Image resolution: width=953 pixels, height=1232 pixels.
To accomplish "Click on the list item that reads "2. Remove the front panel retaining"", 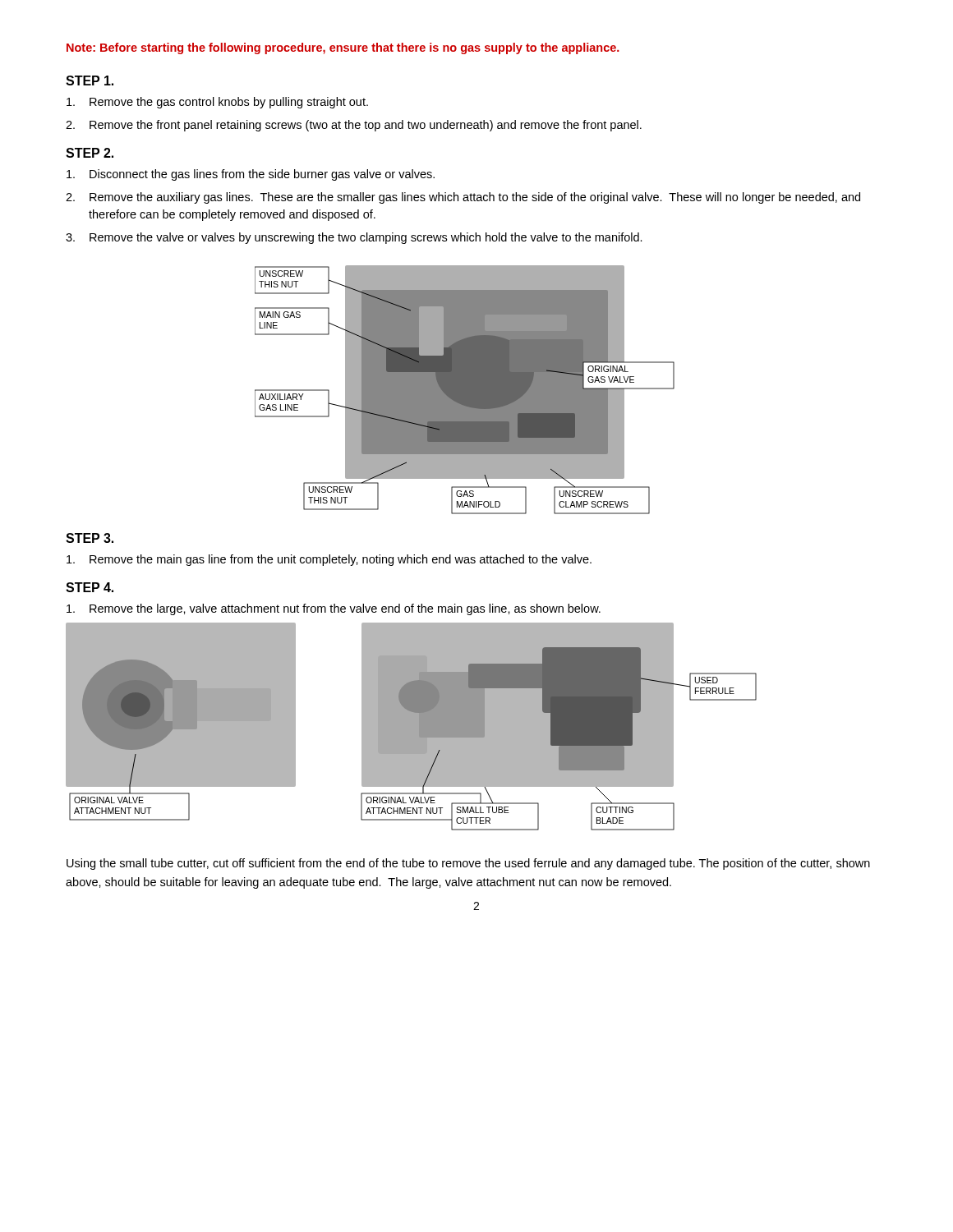I will [476, 126].
